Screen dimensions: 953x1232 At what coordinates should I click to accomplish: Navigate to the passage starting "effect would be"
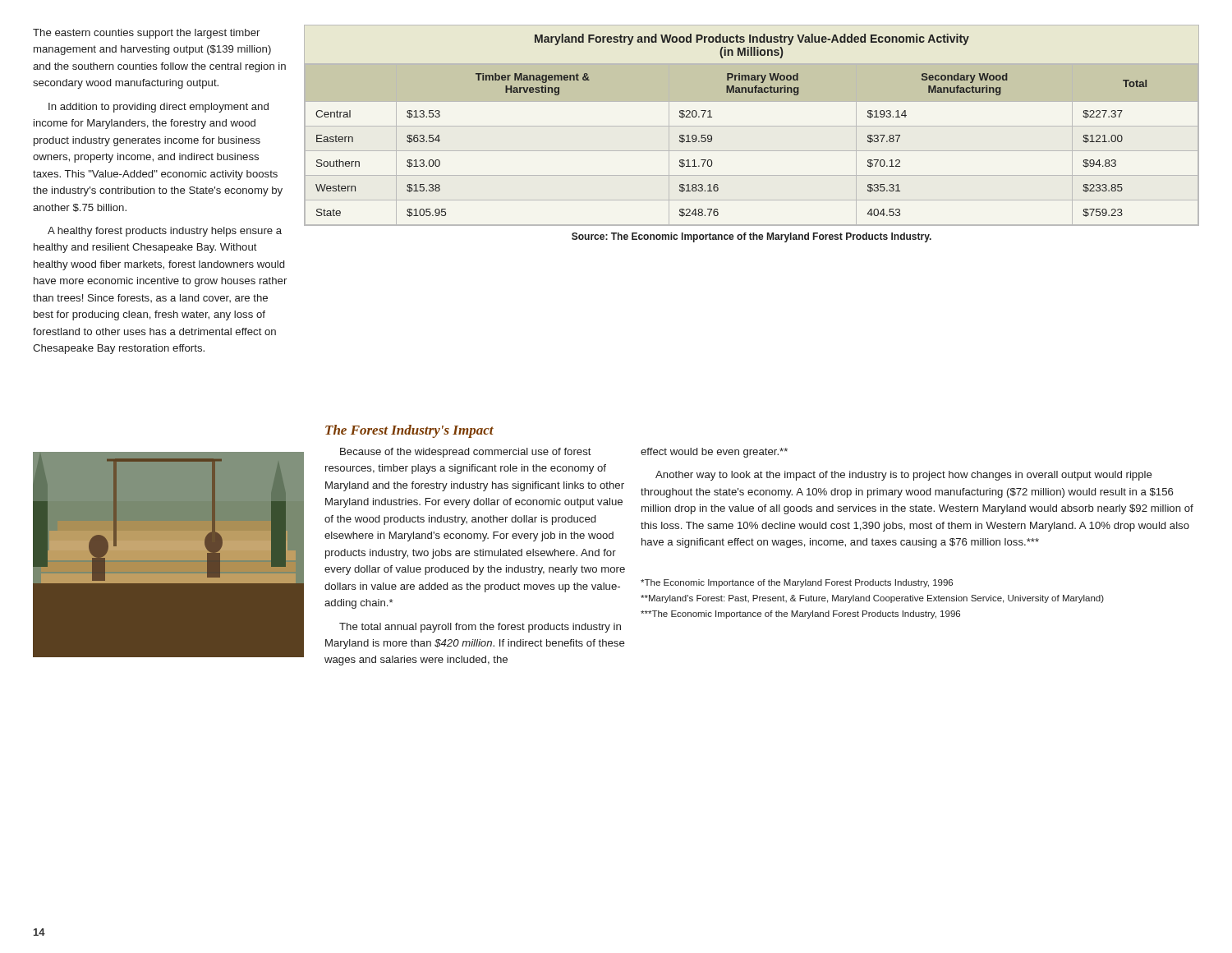920,497
